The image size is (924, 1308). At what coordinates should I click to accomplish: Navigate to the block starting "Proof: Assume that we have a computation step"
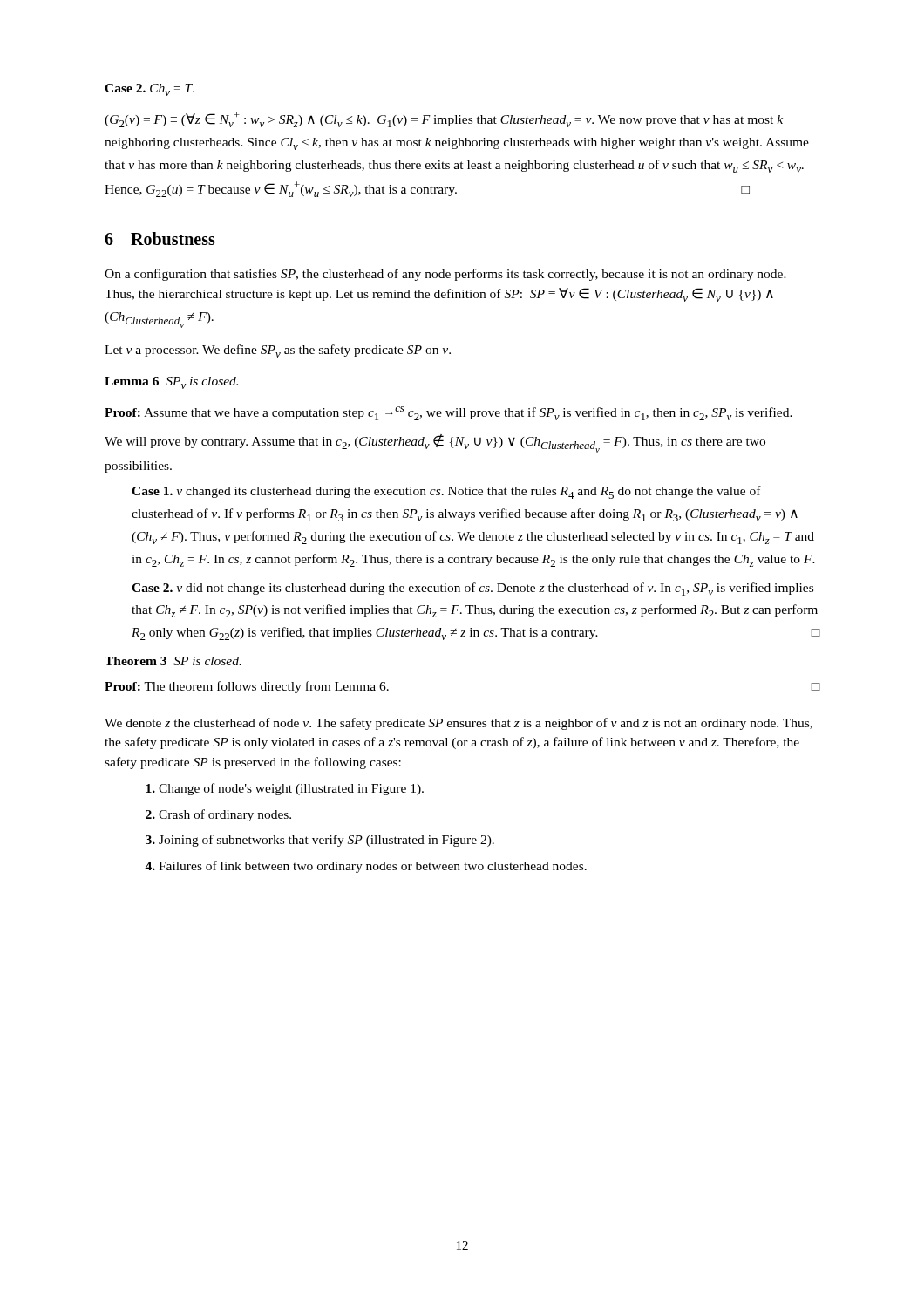click(462, 438)
